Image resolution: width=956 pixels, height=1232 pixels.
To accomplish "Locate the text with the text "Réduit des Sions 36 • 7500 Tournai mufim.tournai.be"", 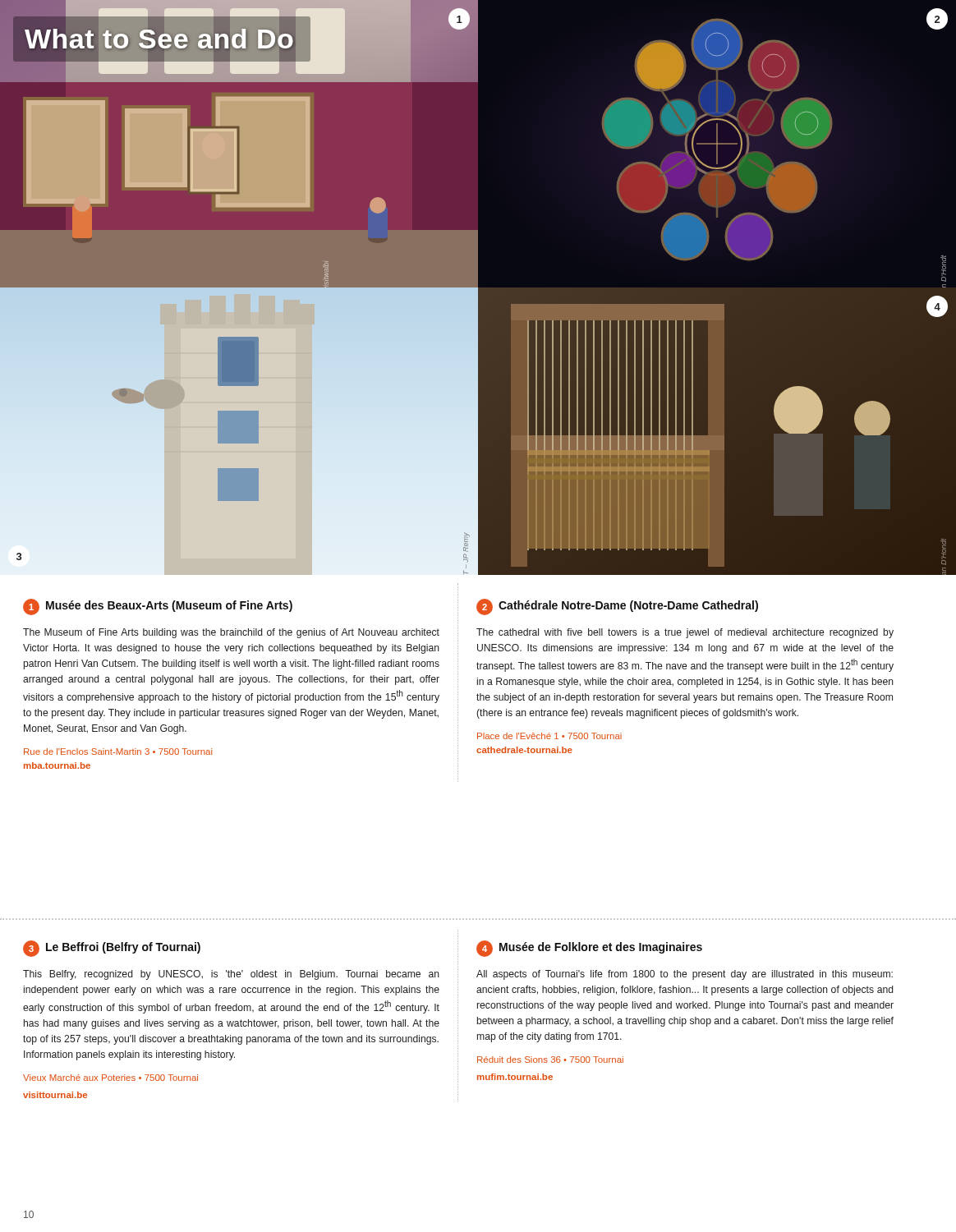I will pos(550,1060).
